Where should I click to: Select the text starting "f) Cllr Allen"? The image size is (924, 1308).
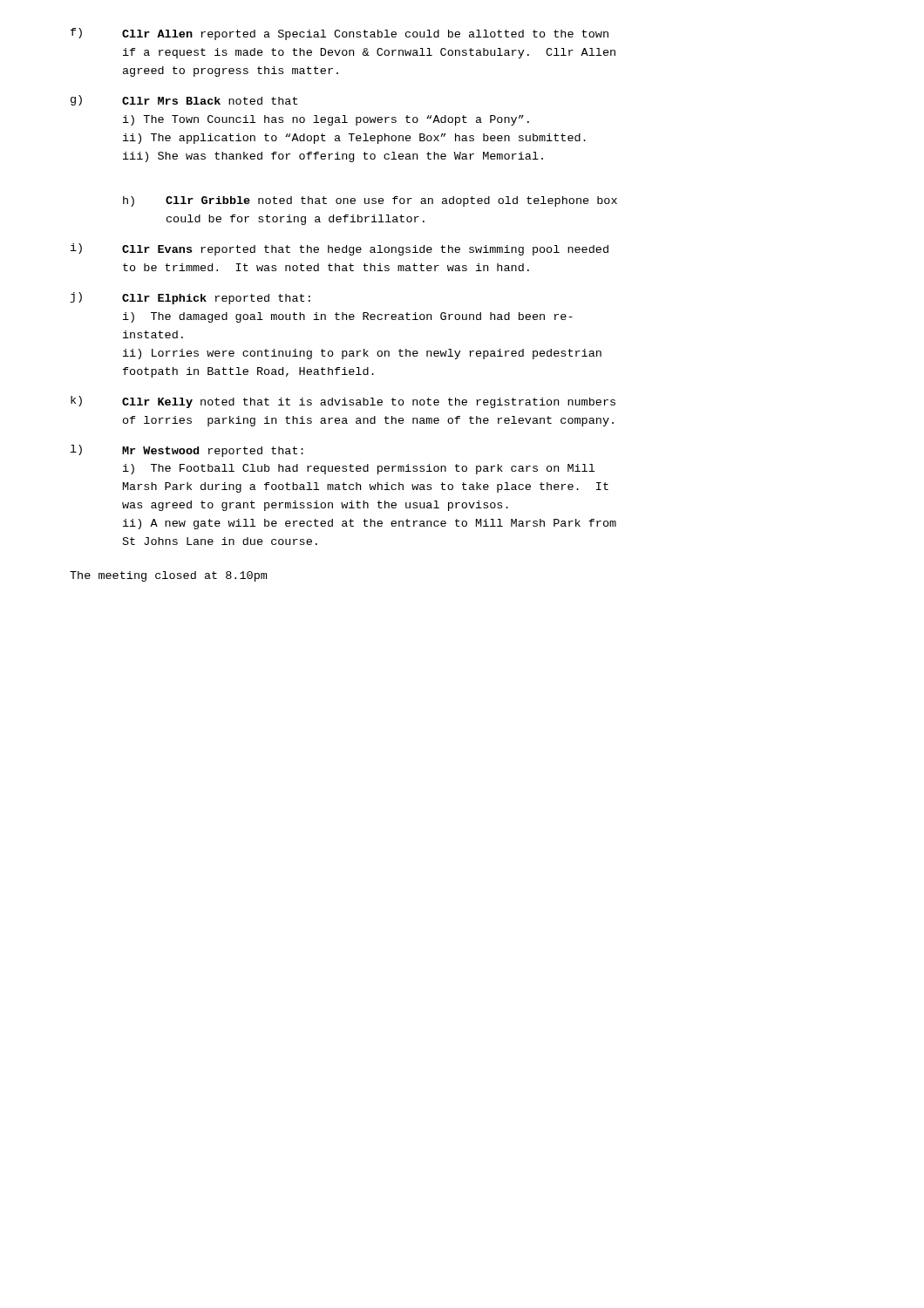coord(471,53)
